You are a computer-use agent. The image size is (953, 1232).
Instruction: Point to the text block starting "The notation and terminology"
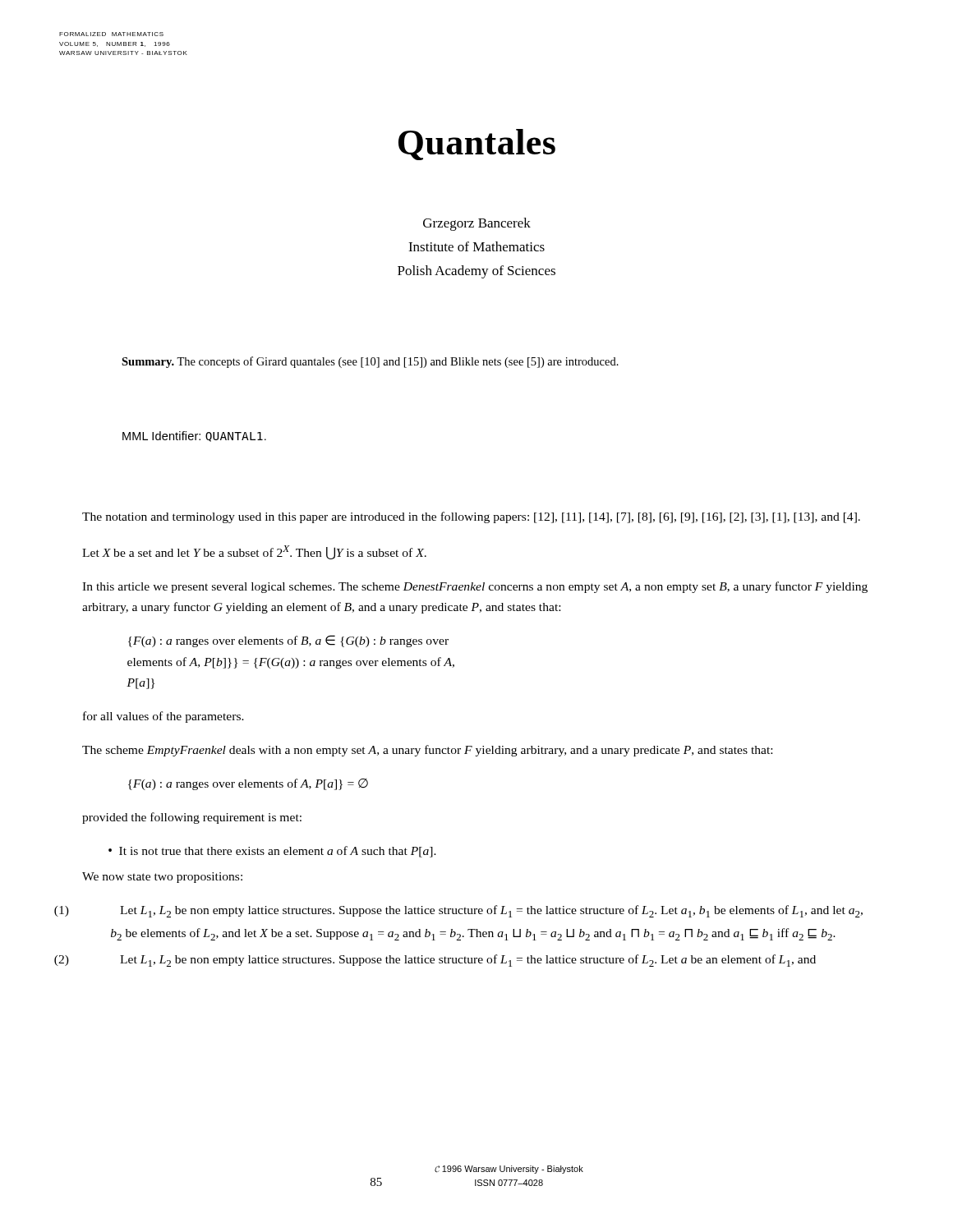coord(478,739)
